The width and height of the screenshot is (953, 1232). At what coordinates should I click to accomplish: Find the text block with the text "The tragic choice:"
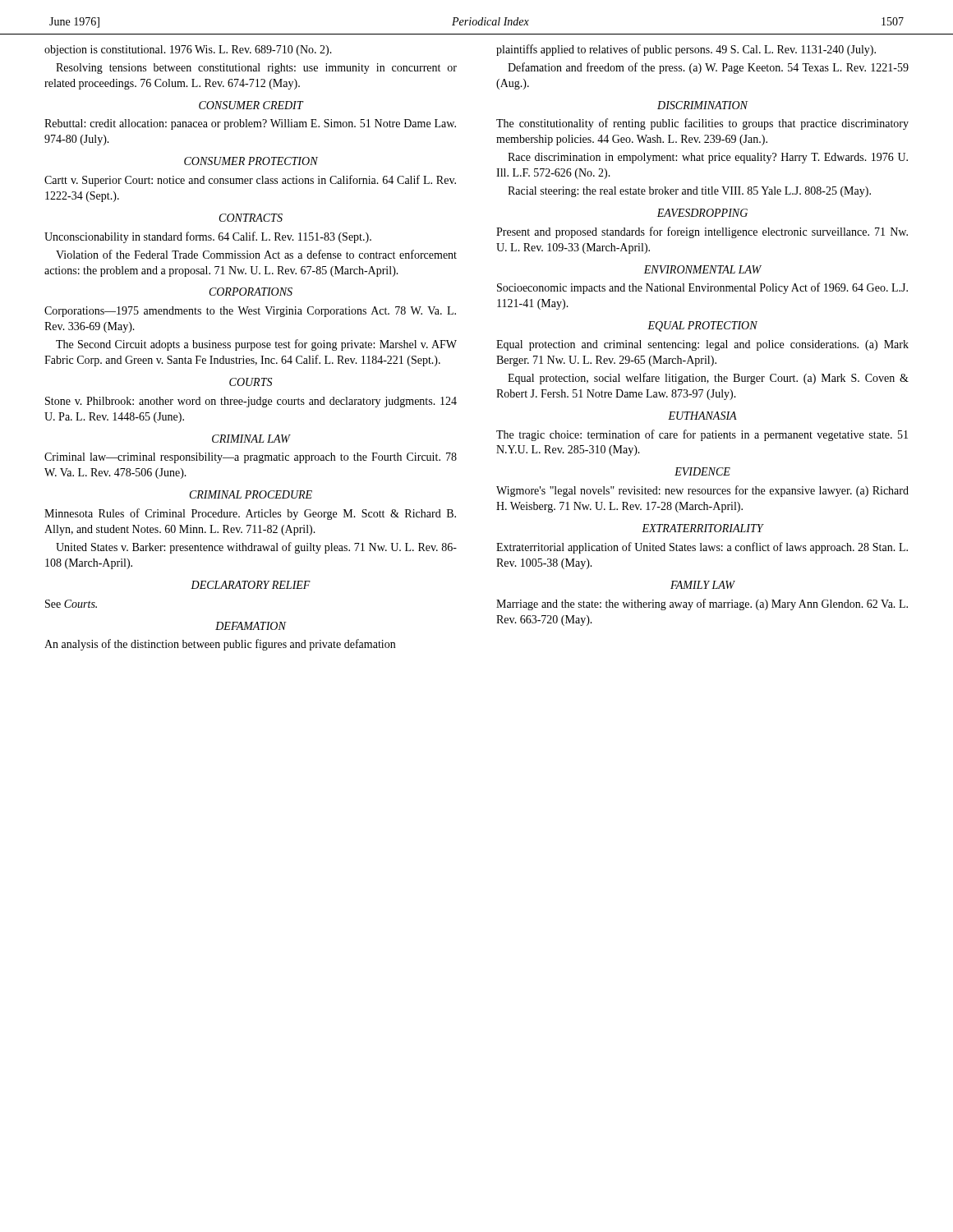coord(702,443)
